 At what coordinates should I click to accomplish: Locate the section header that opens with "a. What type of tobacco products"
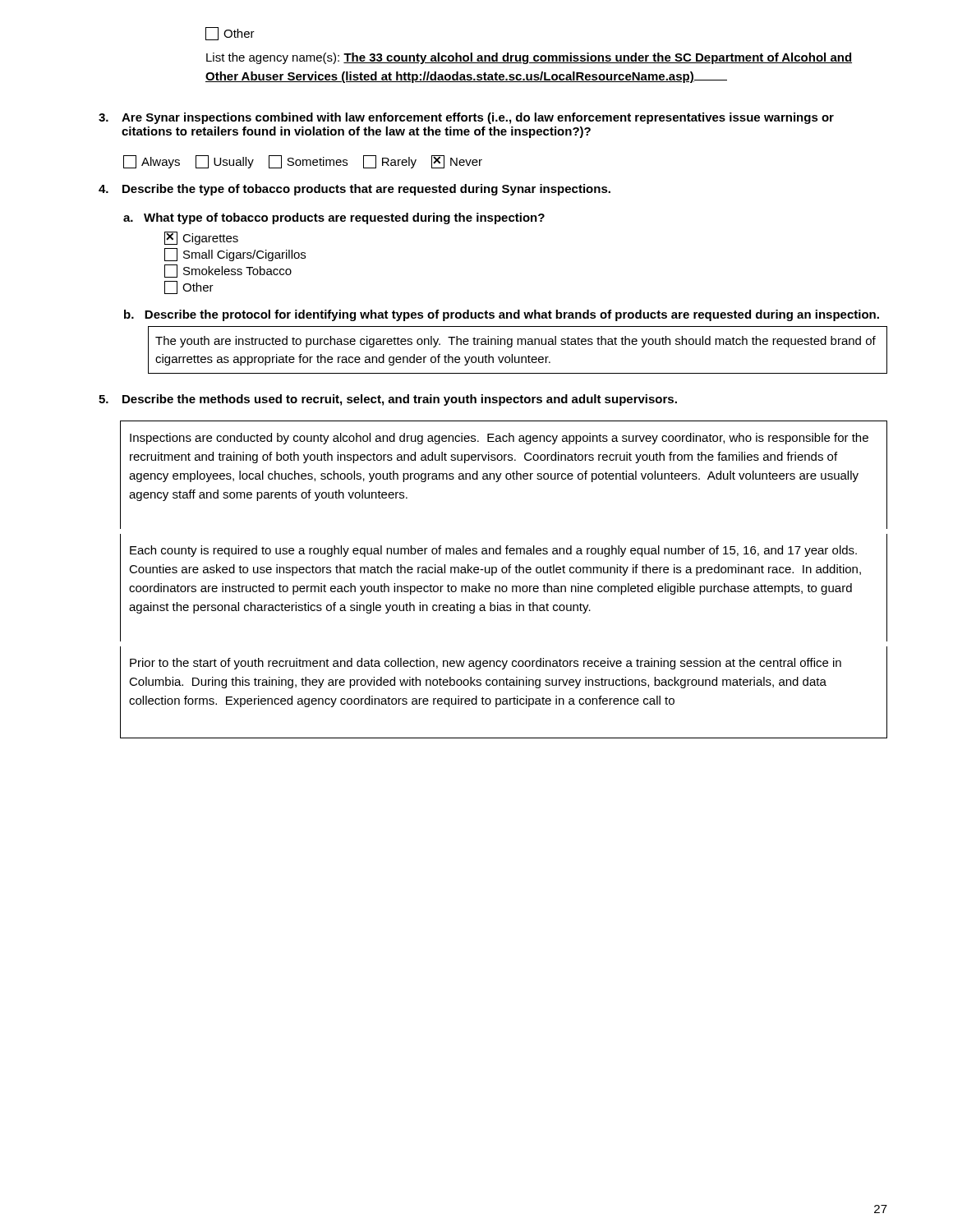334,217
